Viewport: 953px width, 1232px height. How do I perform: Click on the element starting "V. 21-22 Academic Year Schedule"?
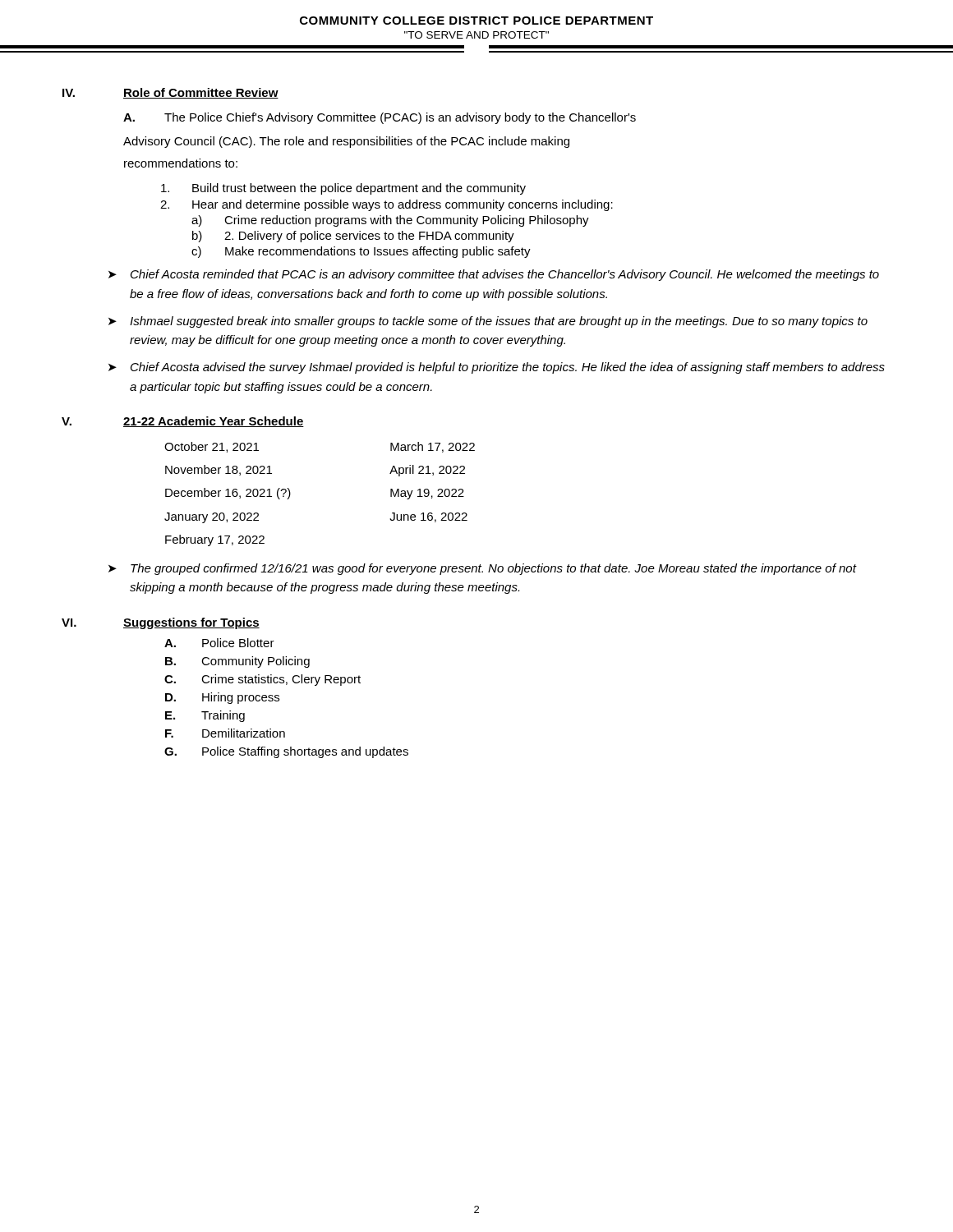(x=183, y=421)
